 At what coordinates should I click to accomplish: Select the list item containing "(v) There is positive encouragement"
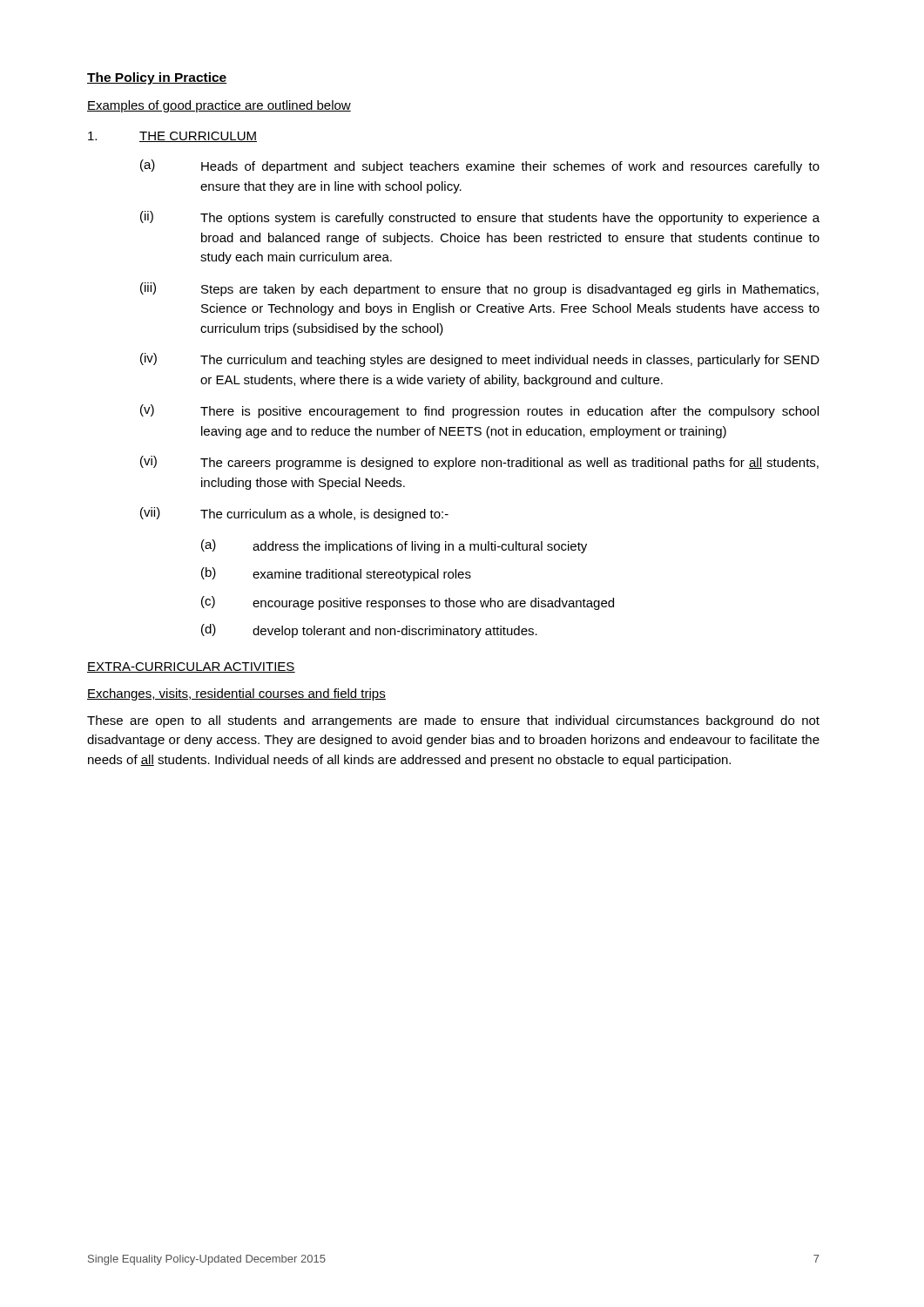479,421
